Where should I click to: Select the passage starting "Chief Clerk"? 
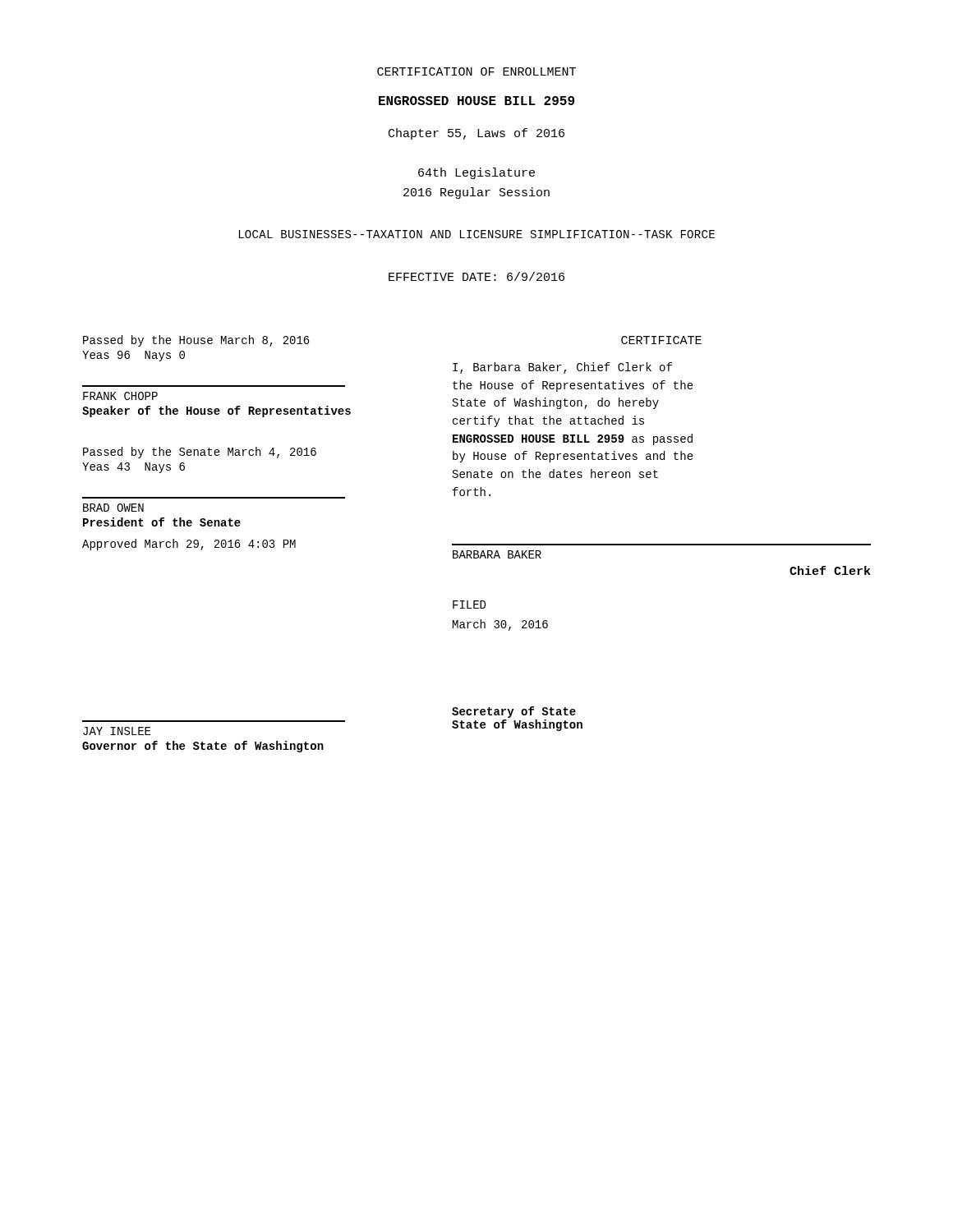(830, 572)
